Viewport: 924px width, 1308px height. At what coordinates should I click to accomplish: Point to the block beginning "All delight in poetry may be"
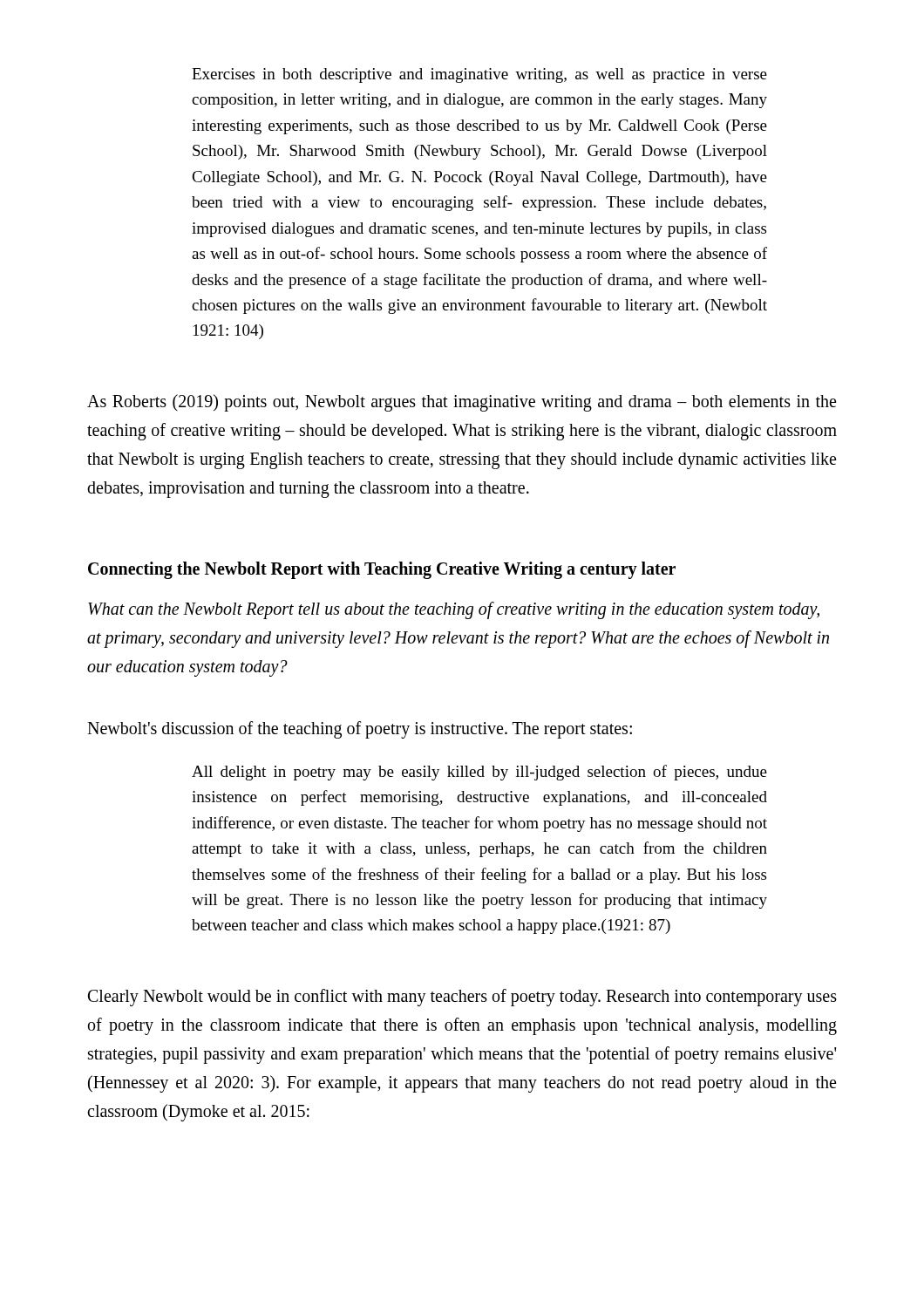(x=479, y=848)
